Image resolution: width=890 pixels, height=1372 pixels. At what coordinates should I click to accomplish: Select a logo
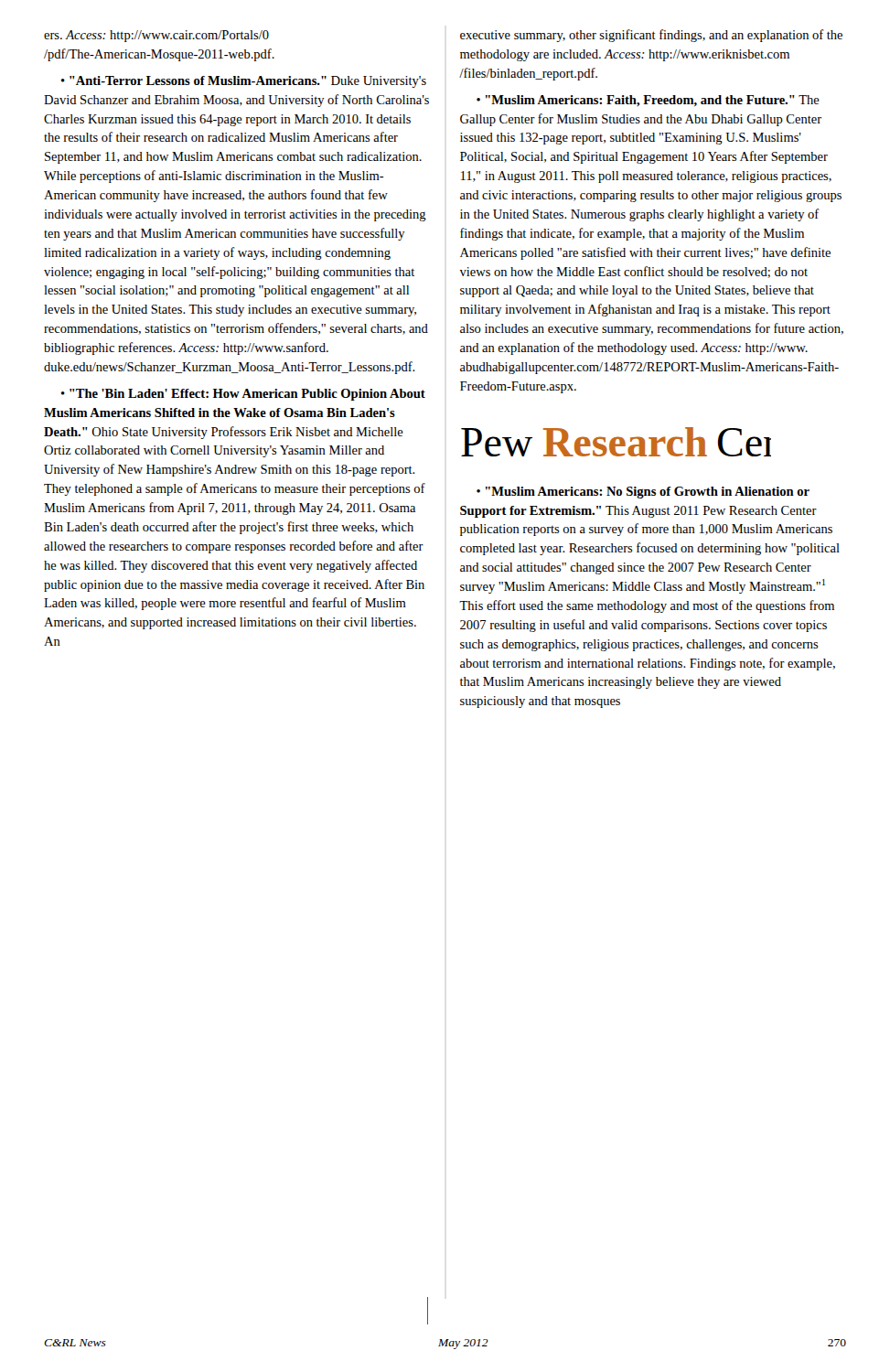pos(653,441)
